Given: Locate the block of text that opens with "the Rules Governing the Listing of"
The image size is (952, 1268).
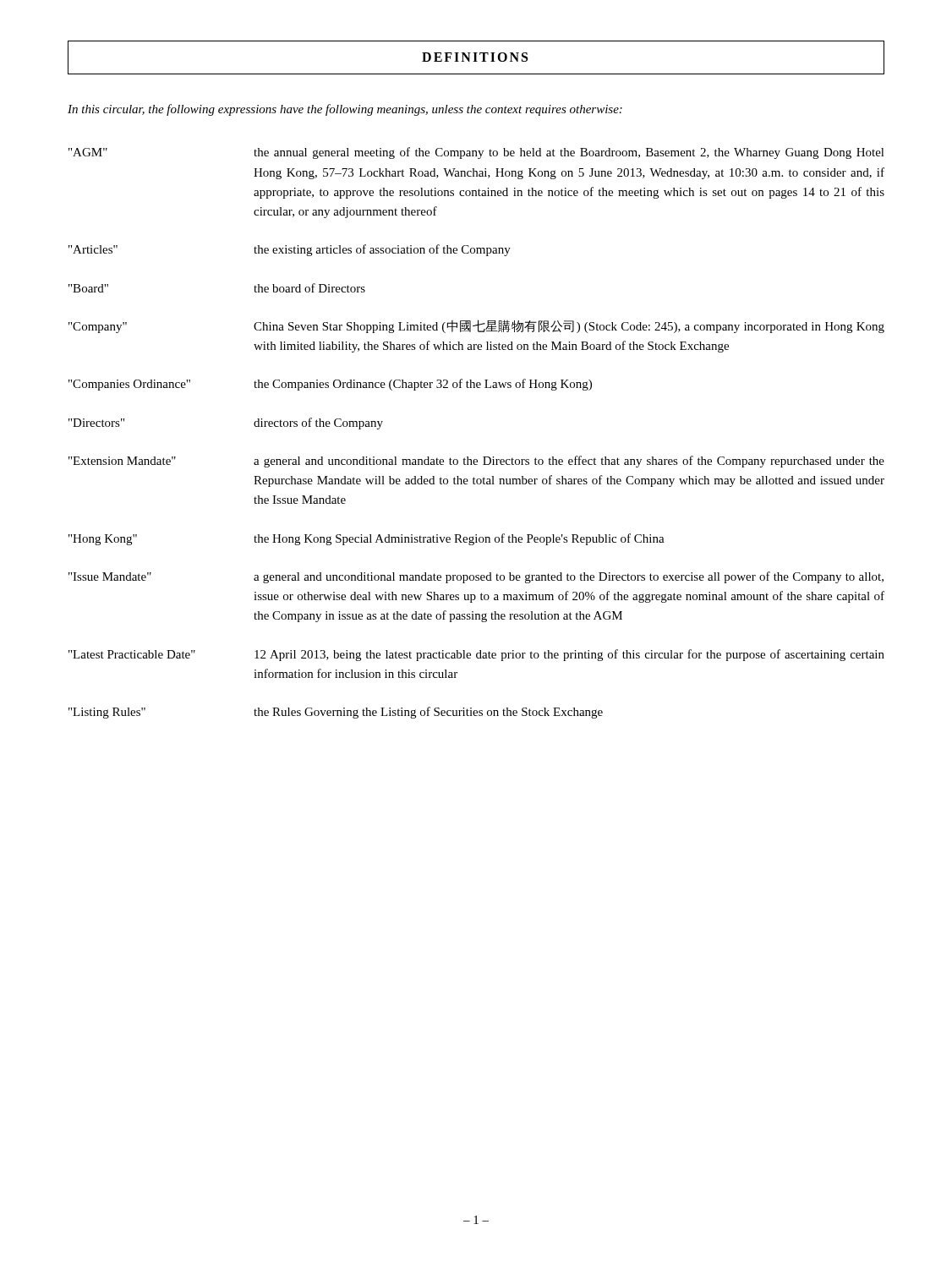Looking at the screenshot, I should [x=428, y=712].
